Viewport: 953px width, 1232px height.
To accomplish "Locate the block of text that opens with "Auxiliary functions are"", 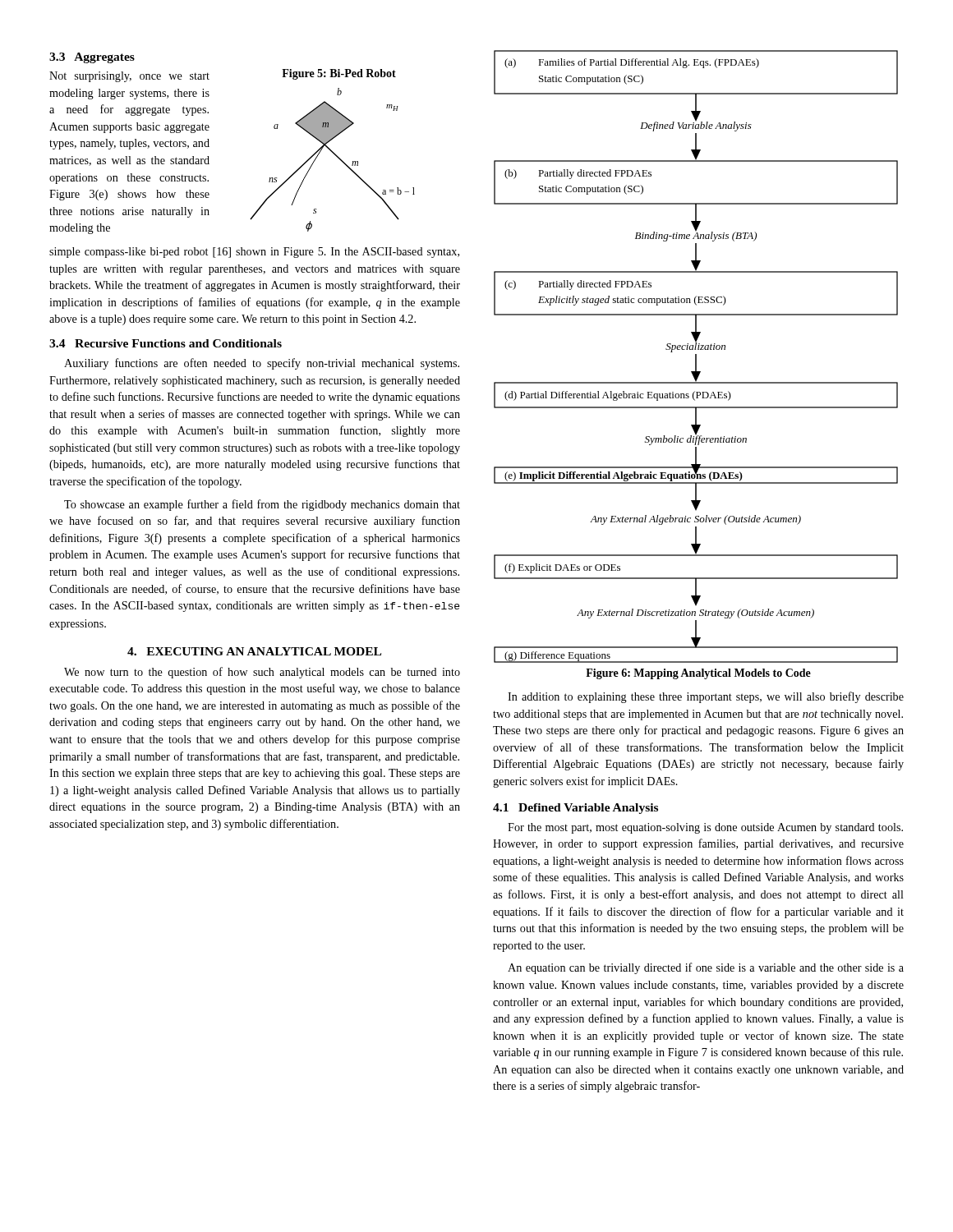I will (x=255, y=493).
